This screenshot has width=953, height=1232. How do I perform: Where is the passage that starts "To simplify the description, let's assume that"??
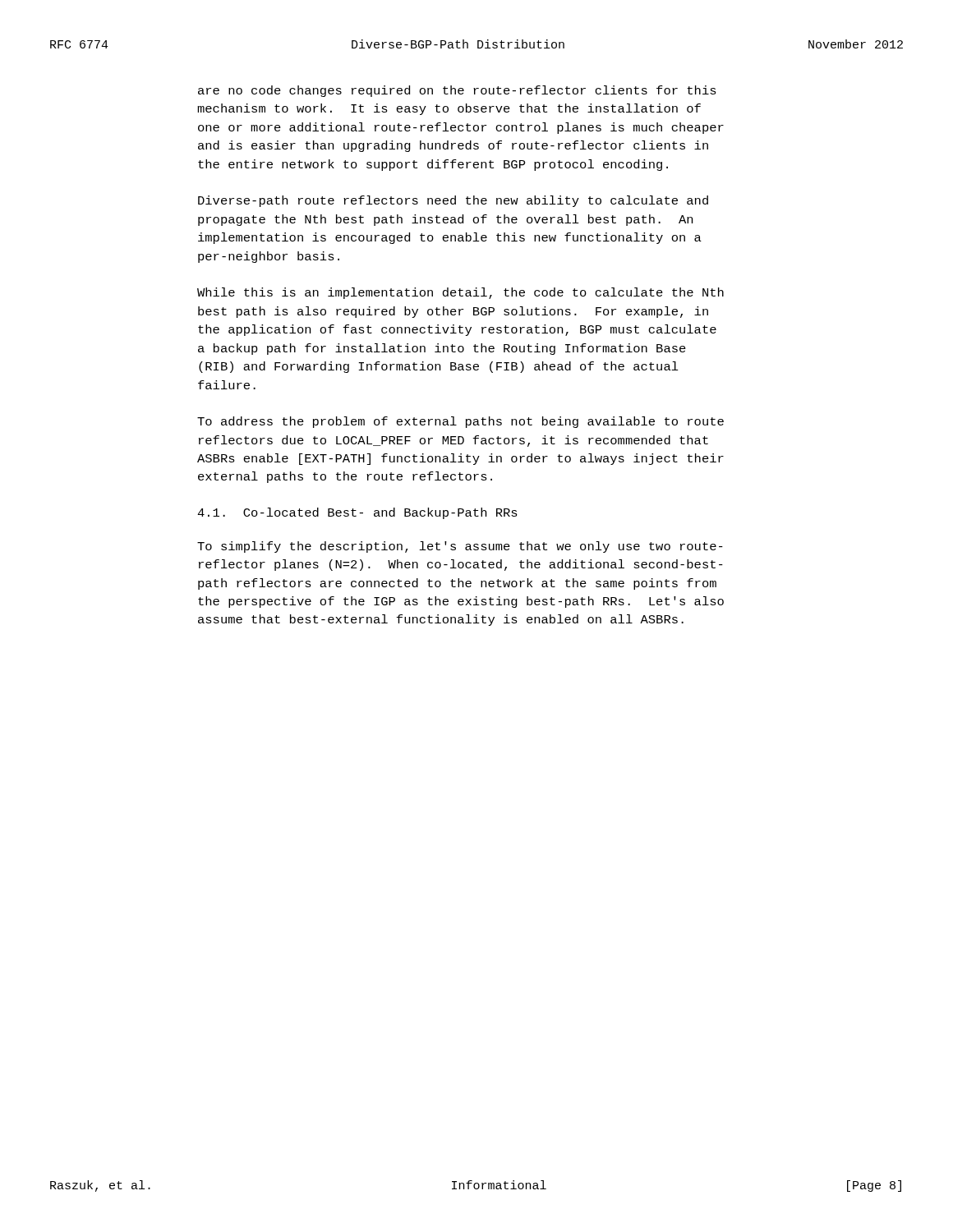(461, 584)
